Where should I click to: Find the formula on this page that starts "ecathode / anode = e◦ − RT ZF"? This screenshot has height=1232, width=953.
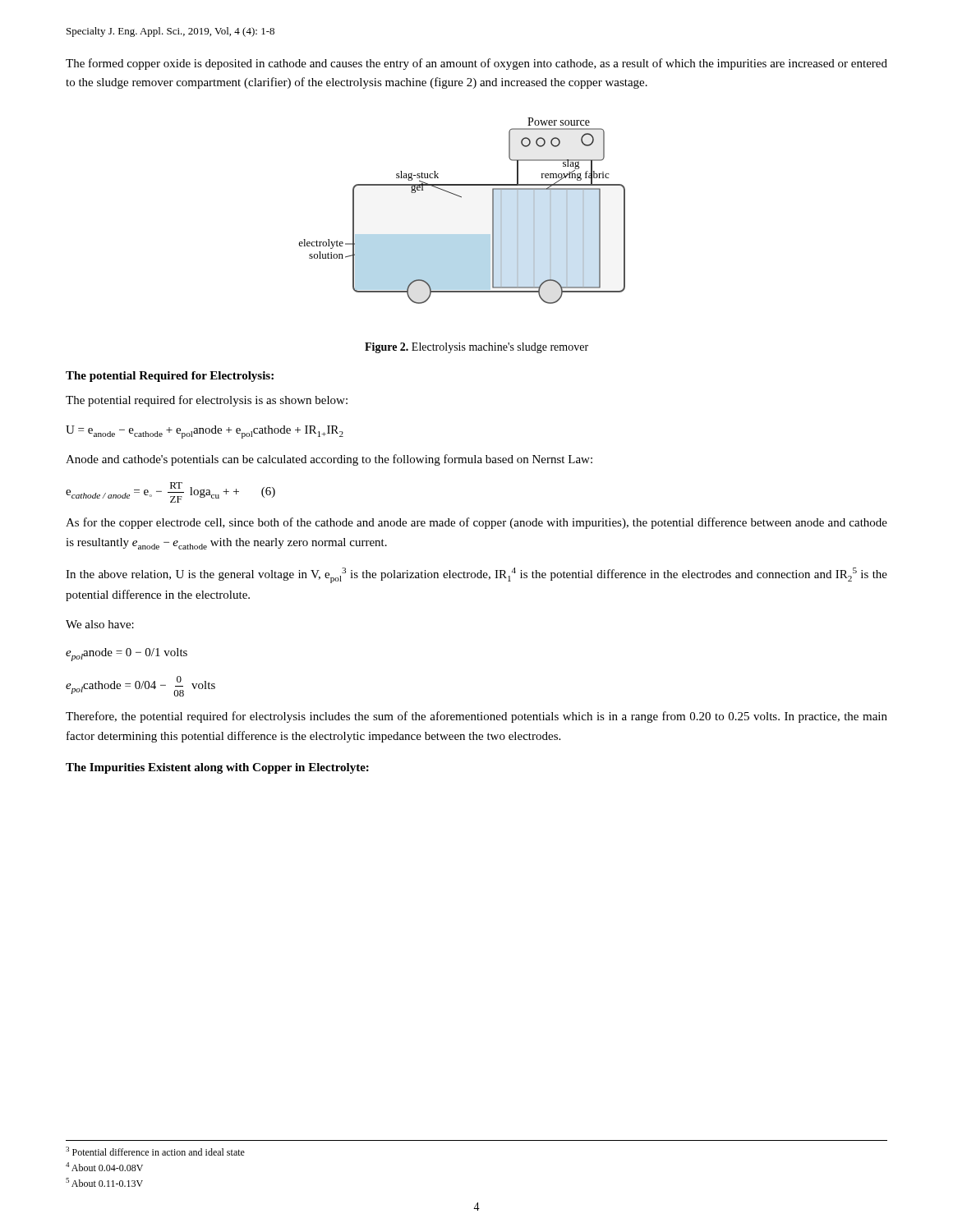click(171, 492)
